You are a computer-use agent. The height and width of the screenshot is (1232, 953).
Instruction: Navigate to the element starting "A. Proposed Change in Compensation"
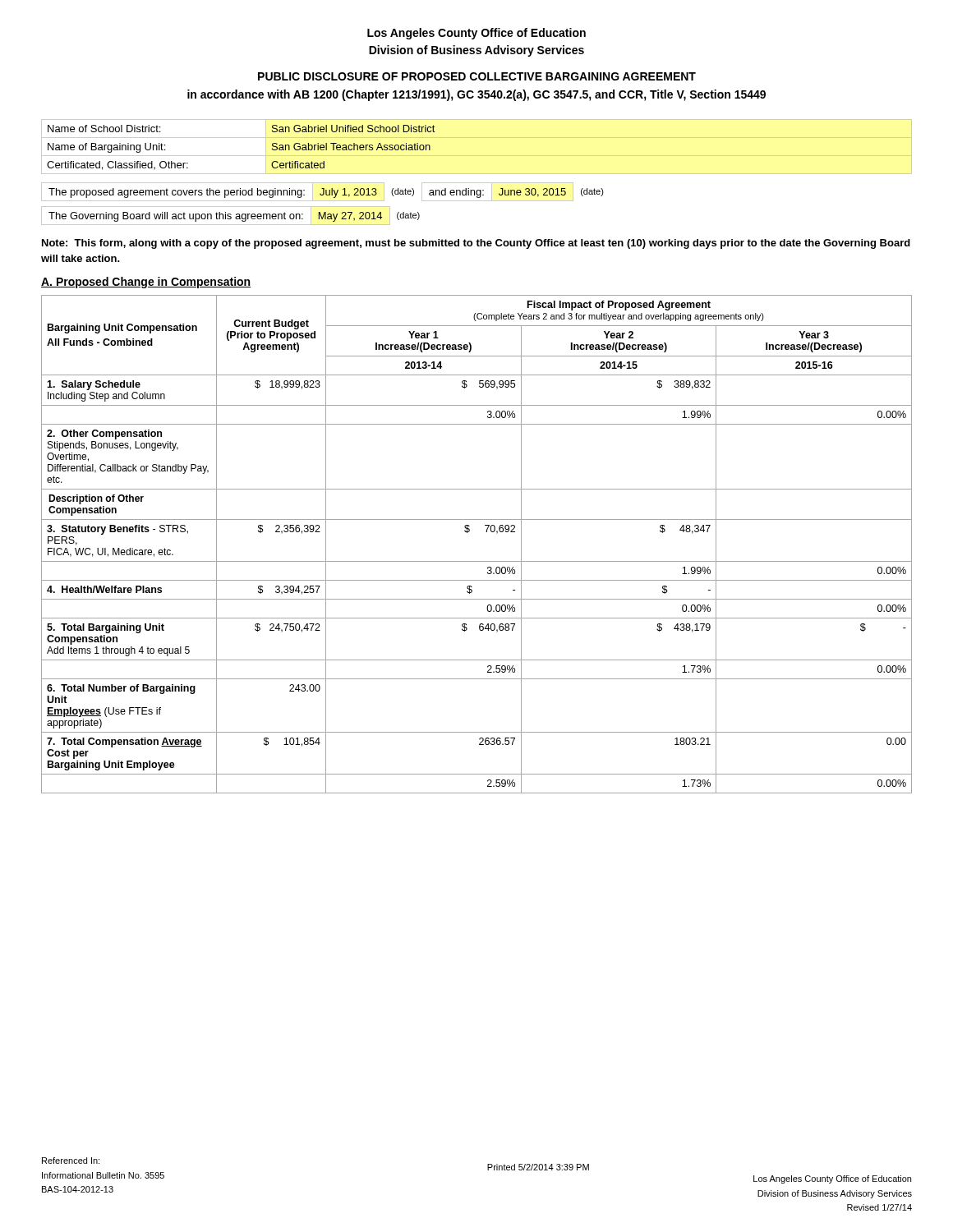[x=146, y=282]
